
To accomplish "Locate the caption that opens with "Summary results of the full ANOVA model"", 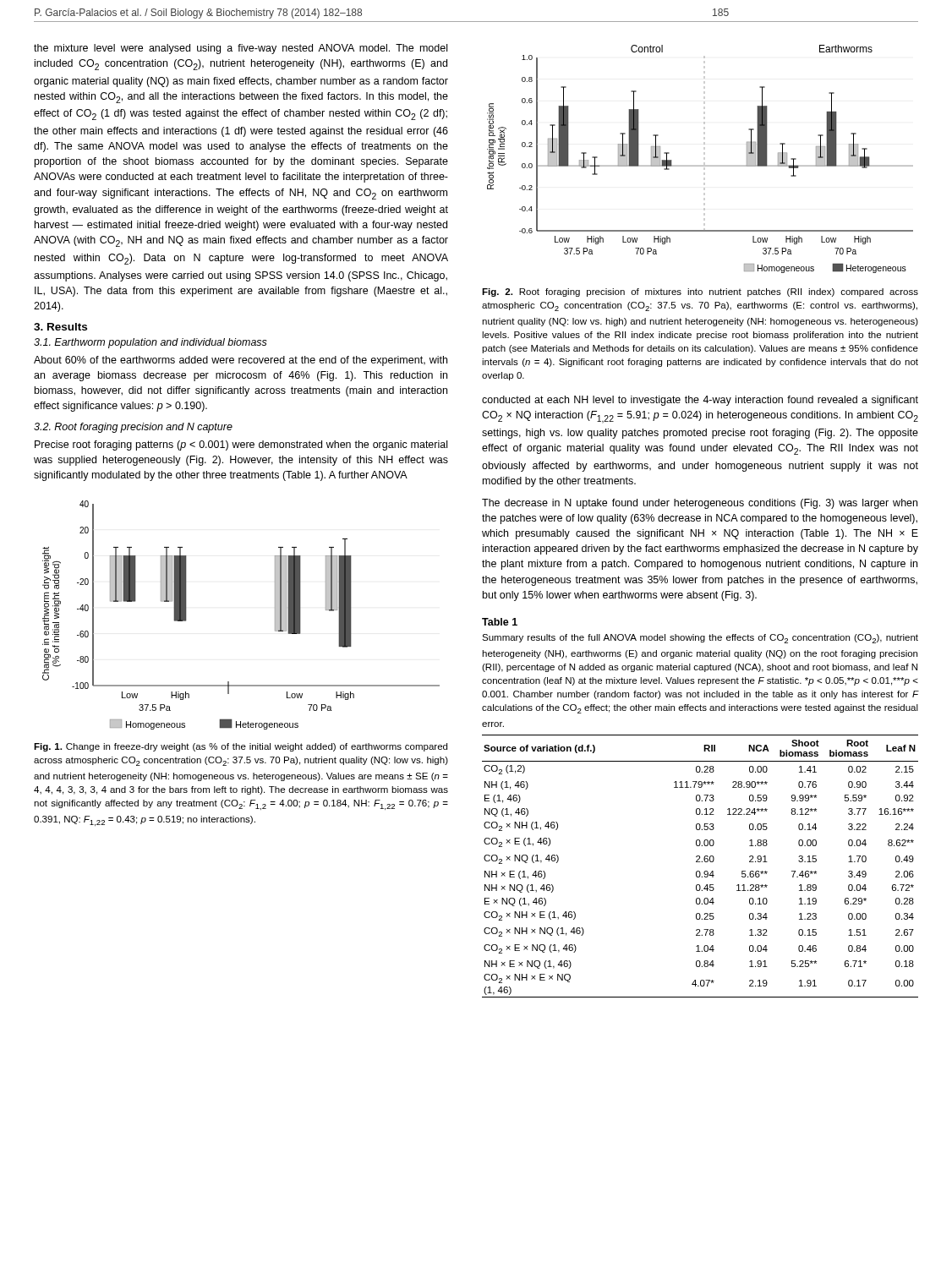I will (700, 680).
